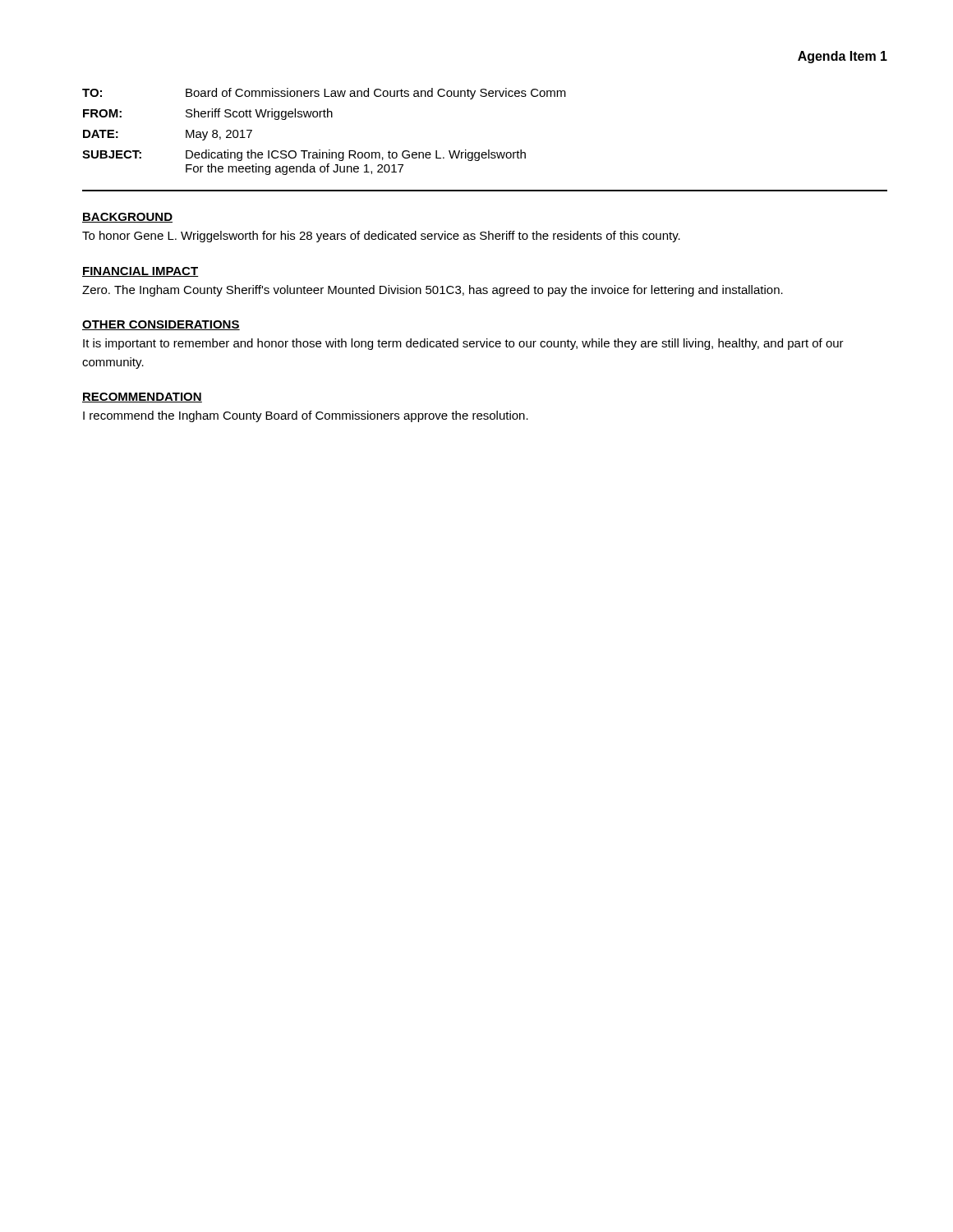Image resolution: width=953 pixels, height=1232 pixels.
Task: Click on the section header with the text "FINANCIAL IMPACT"
Action: coord(140,270)
